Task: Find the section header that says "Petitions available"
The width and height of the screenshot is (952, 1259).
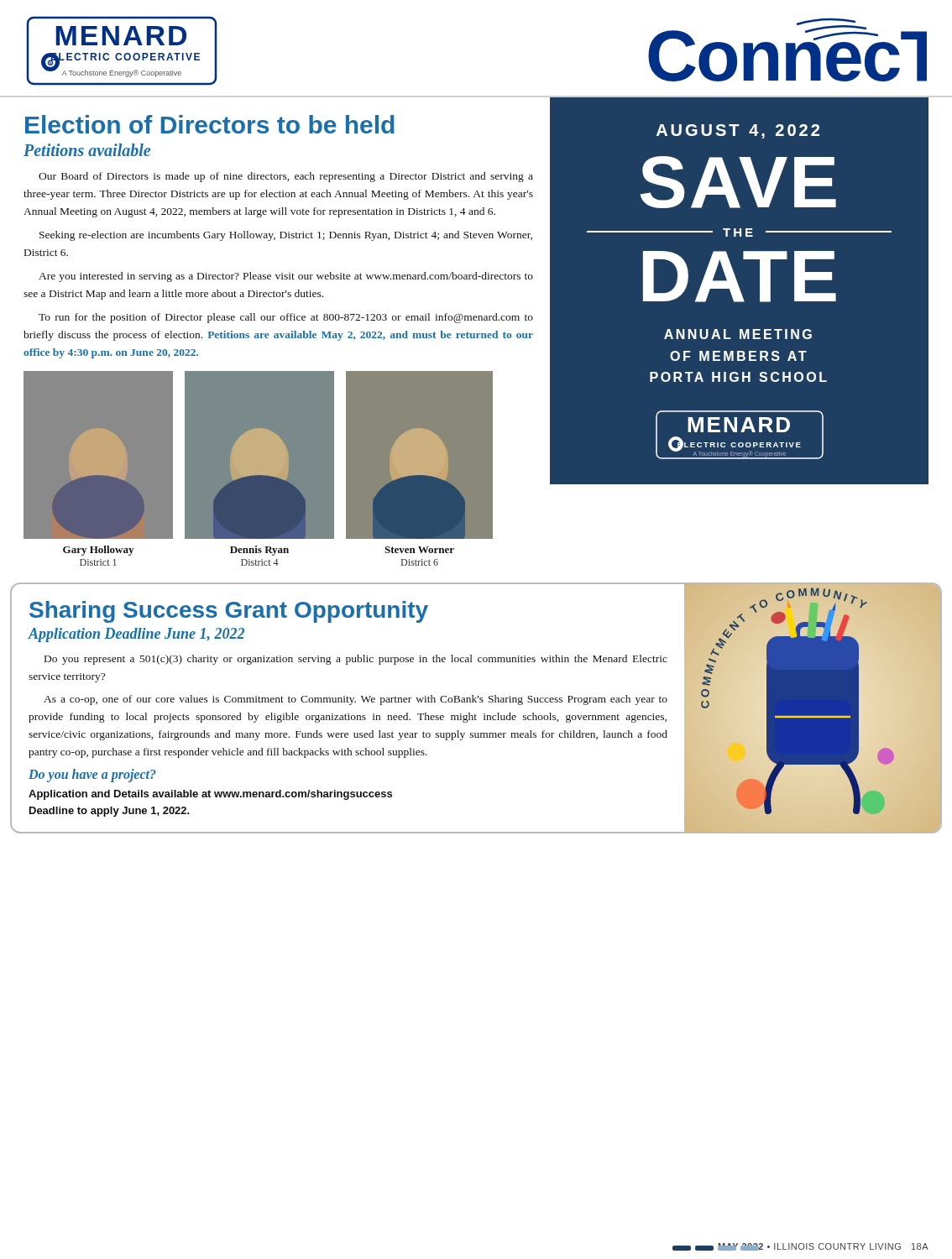Action: pyautogui.click(x=87, y=150)
